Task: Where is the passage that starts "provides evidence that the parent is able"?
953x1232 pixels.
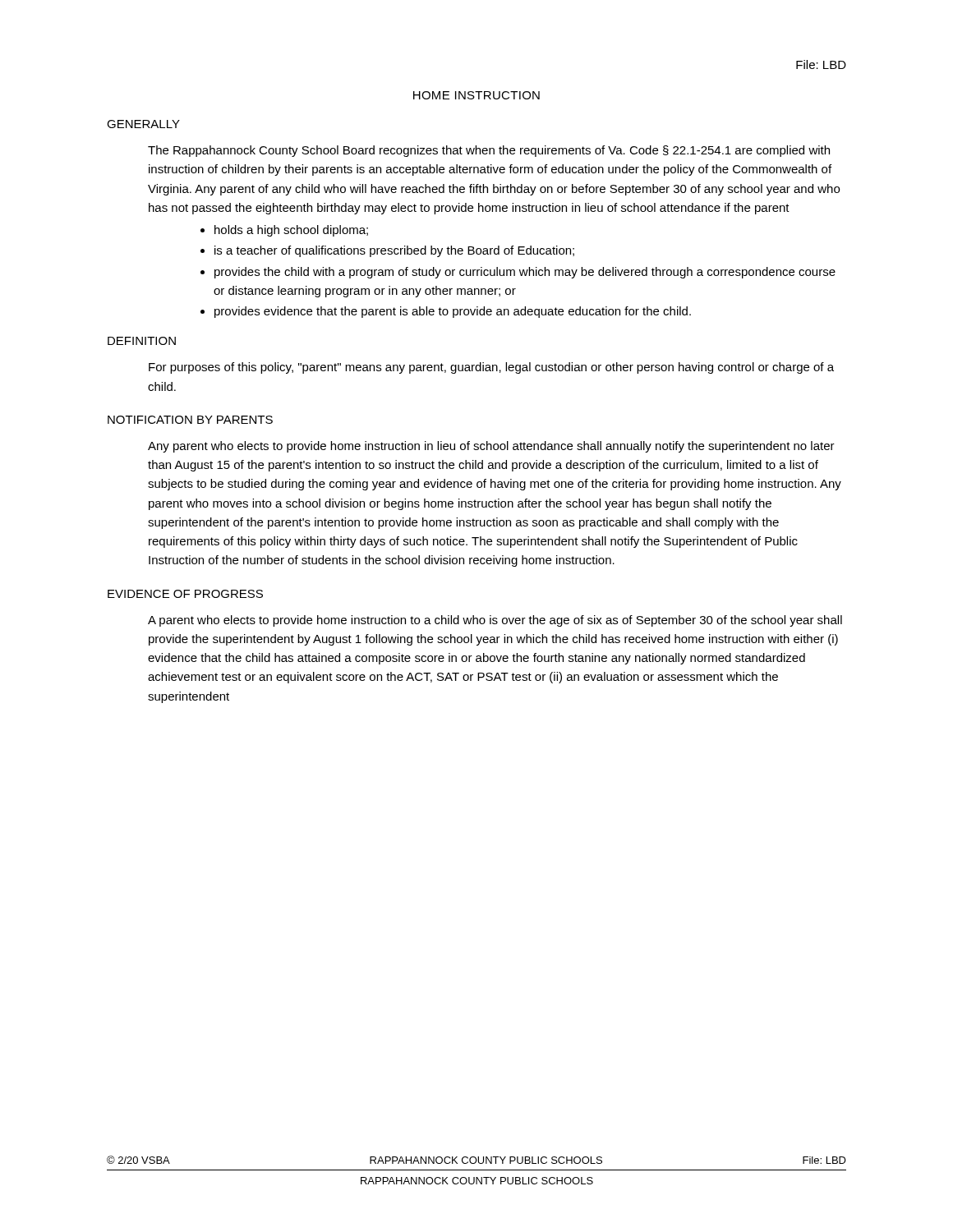Action: 453,311
